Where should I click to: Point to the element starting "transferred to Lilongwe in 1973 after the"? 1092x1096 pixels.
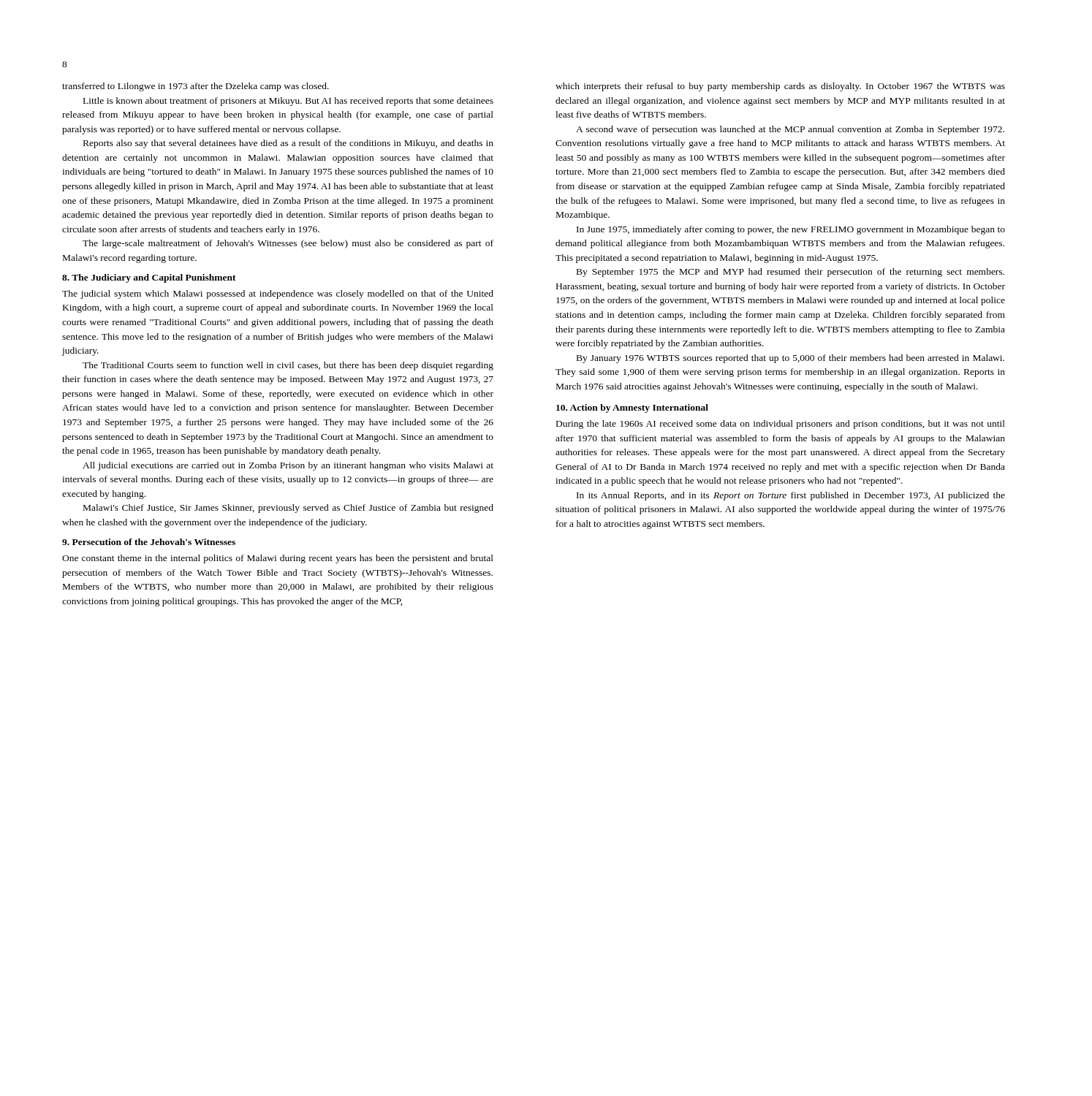click(278, 343)
